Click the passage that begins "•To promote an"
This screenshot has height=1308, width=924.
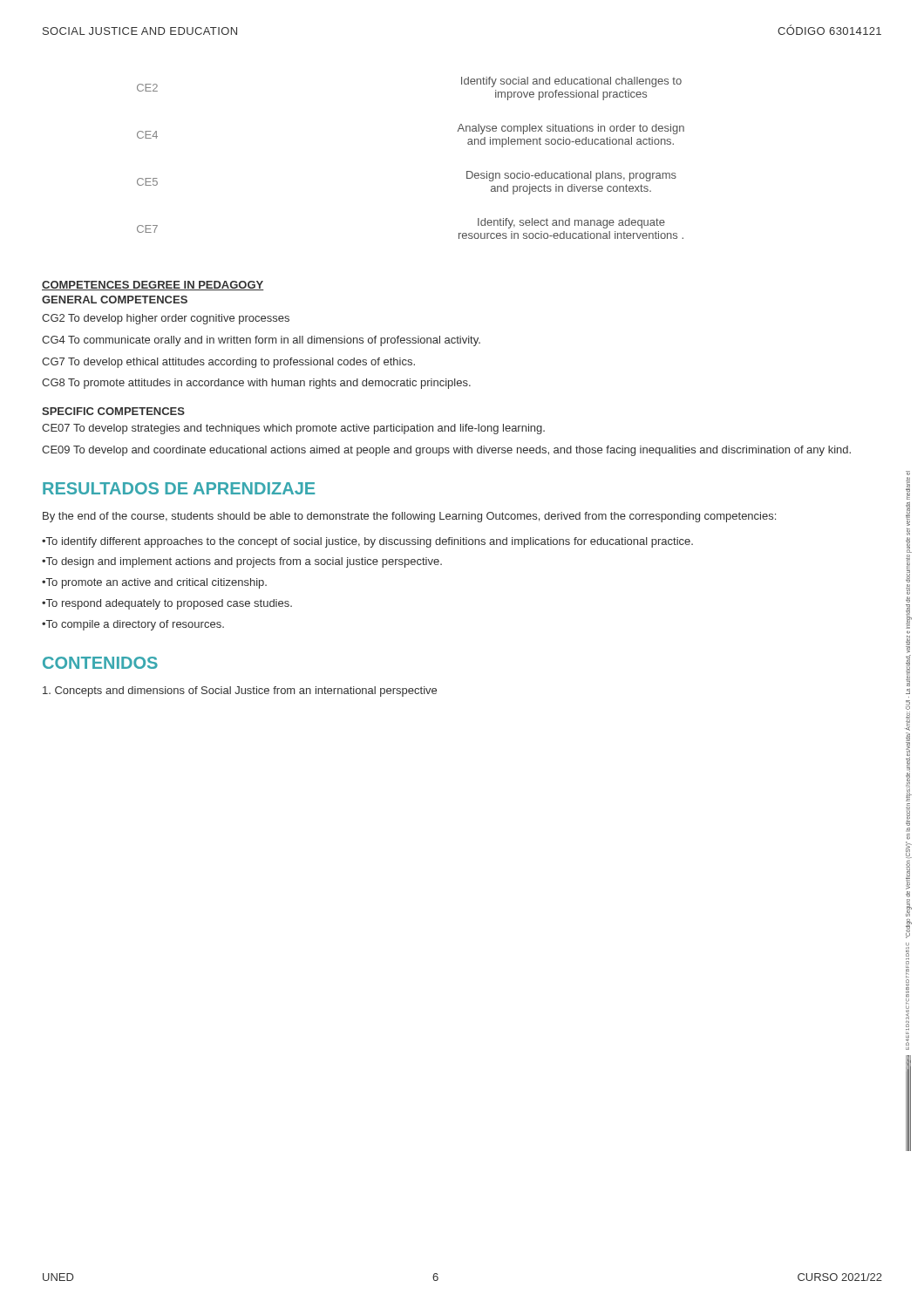pyautogui.click(x=155, y=582)
